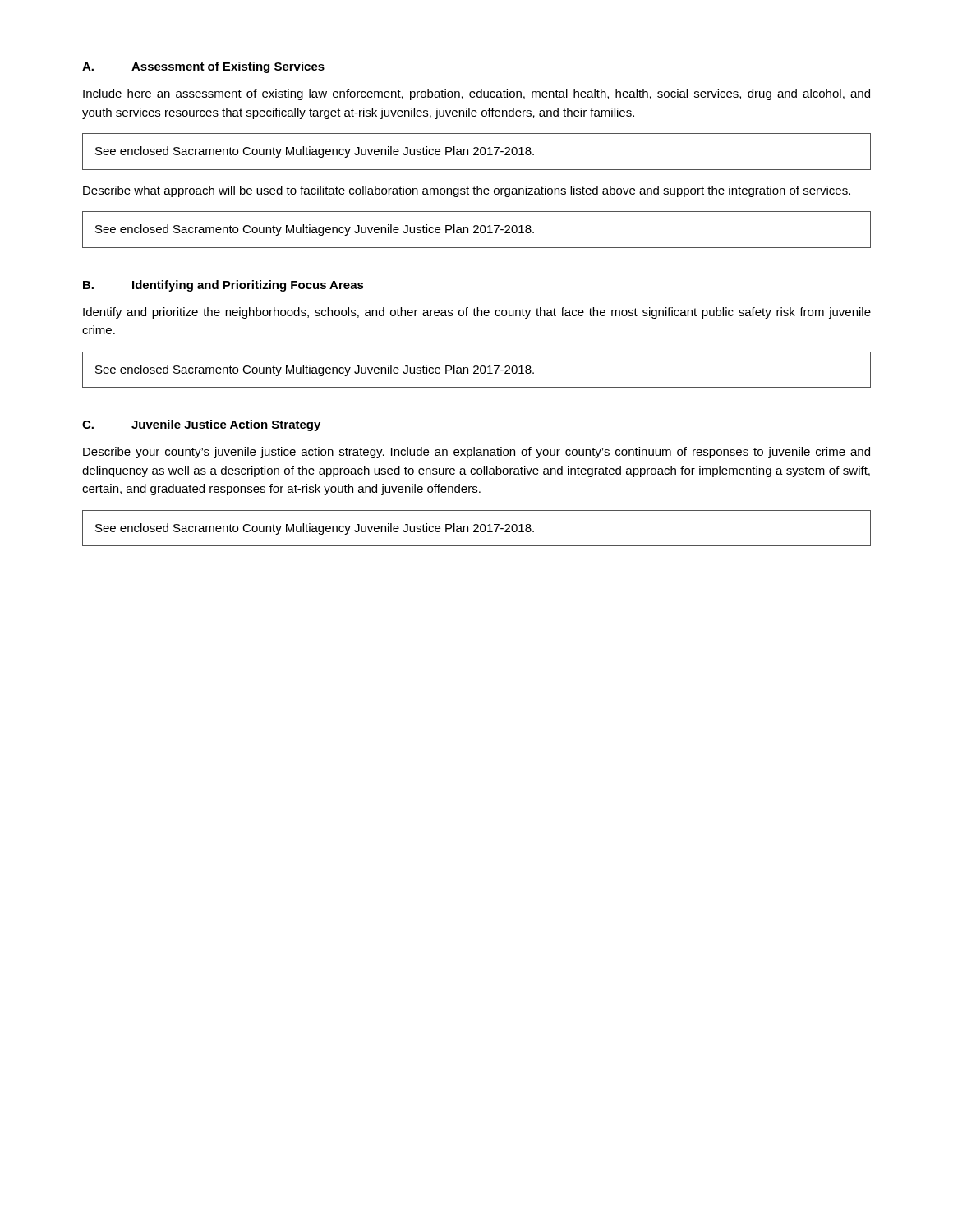The image size is (953, 1232).
Task: Point to the block beginning "Describe what approach will be used to"
Action: pos(467,190)
